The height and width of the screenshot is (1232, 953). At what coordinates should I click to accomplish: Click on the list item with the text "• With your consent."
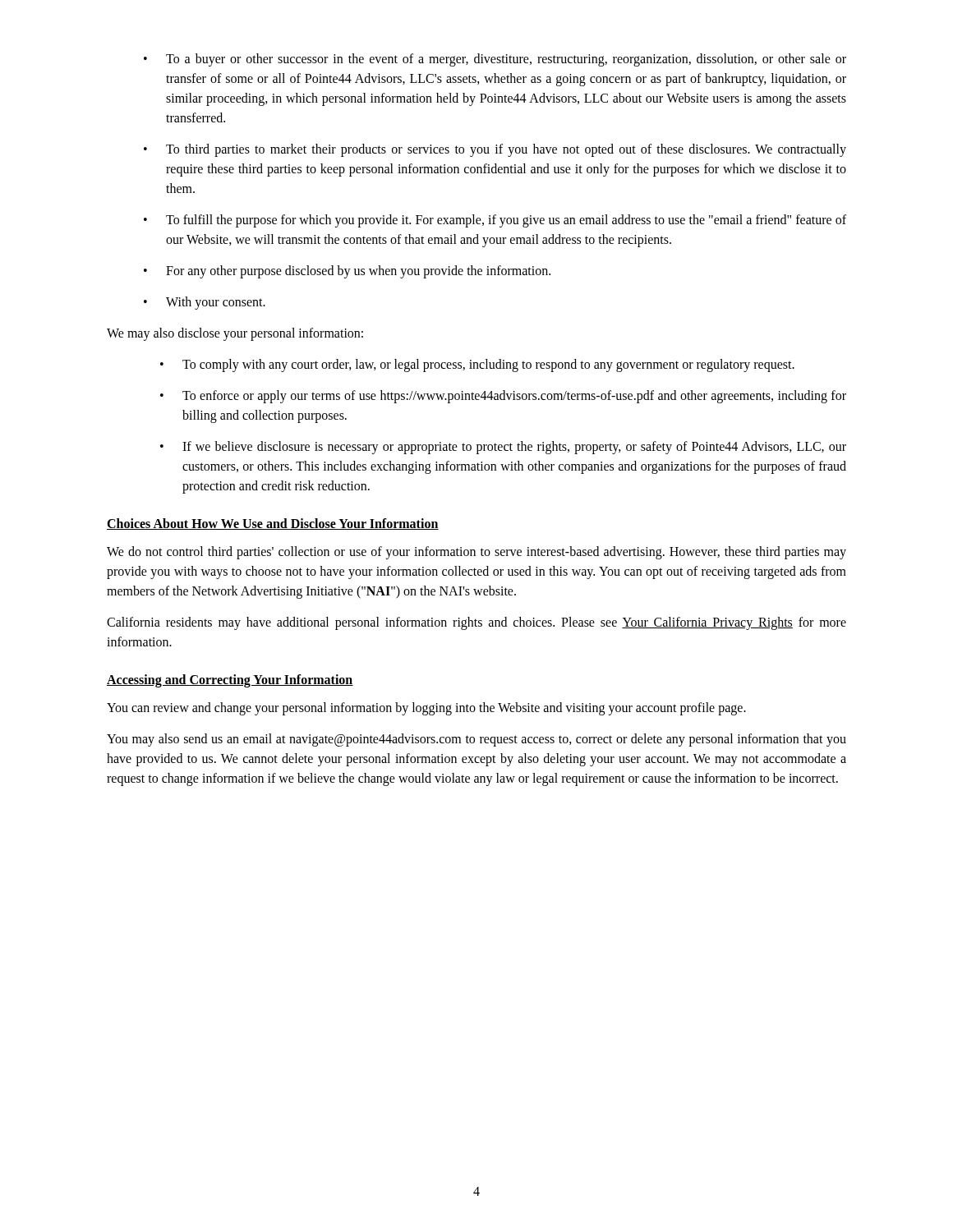(x=205, y=303)
